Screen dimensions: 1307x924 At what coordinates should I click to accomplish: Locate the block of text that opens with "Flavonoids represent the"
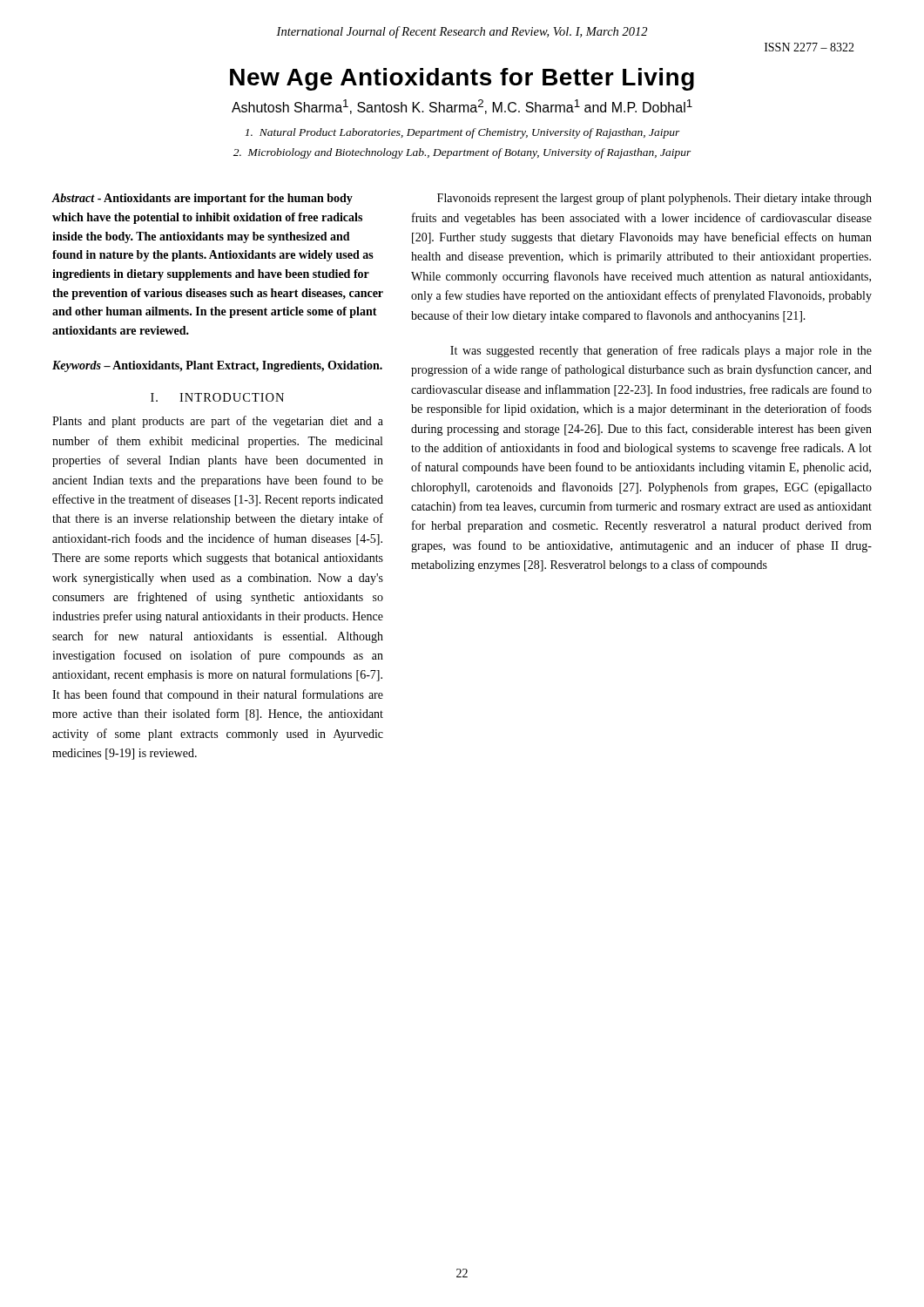point(641,257)
